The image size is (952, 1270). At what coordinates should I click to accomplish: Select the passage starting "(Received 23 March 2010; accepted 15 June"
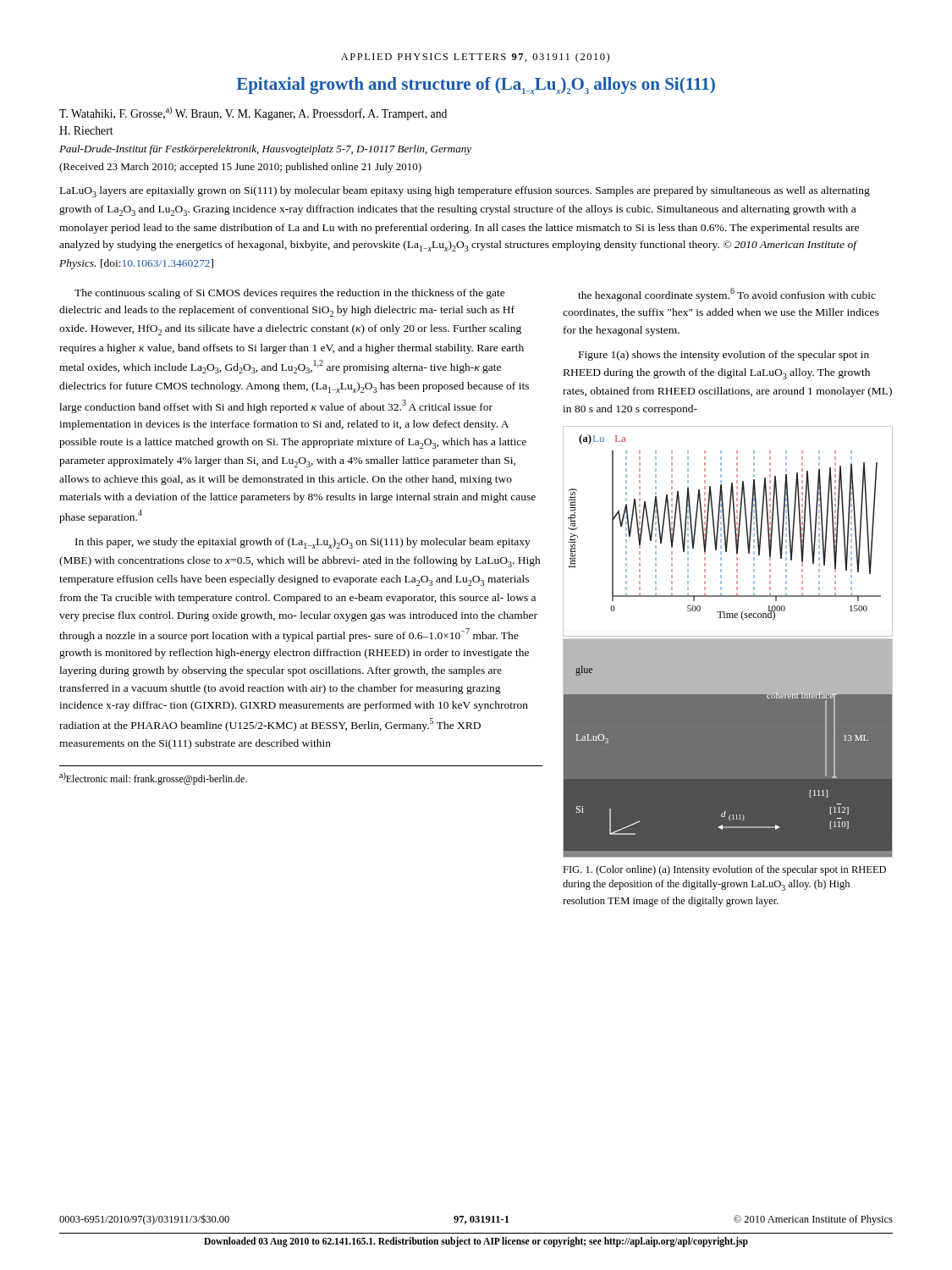click(240, 166)
